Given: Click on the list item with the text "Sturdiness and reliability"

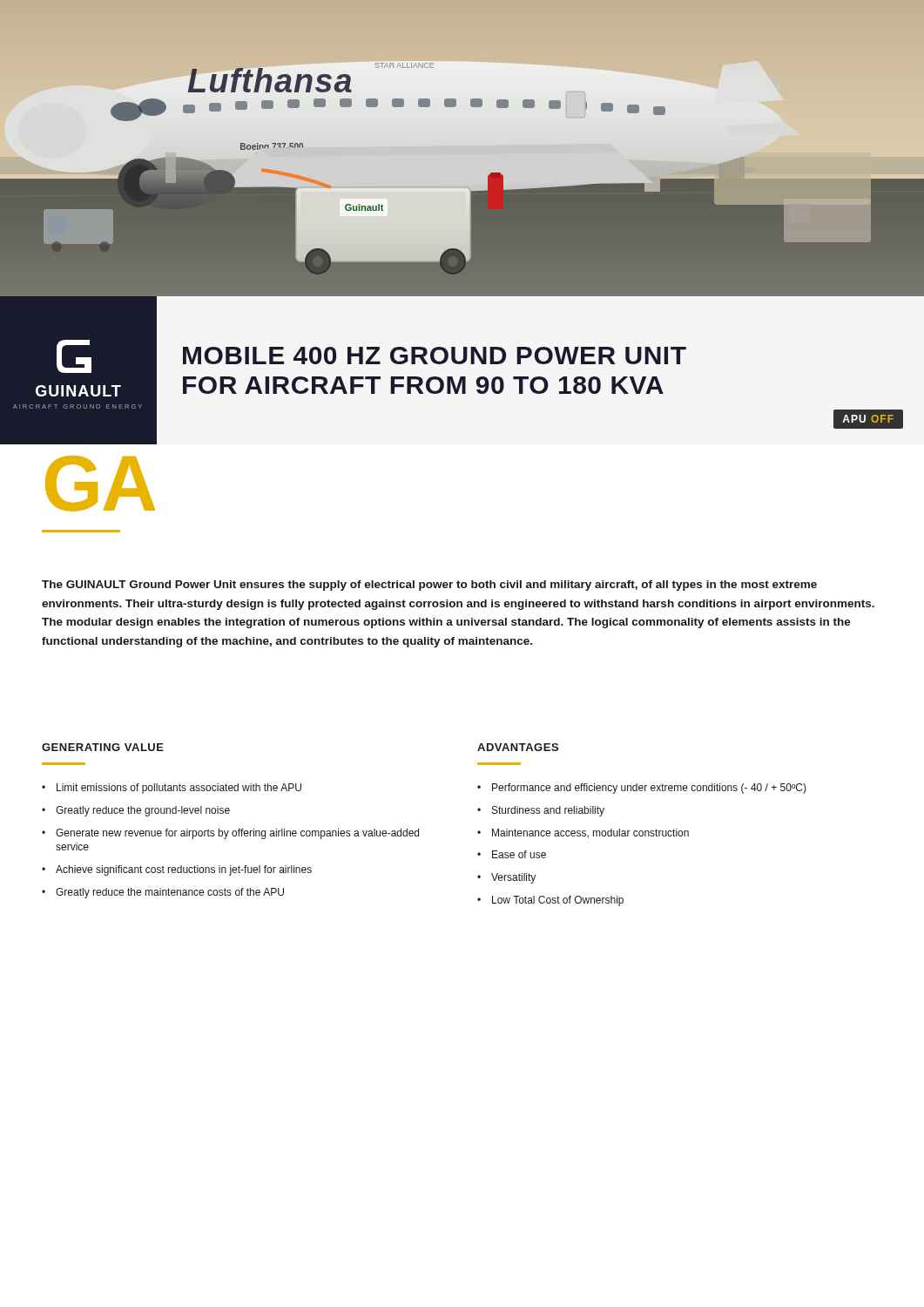Looking at the screenshot, I should [548, 810].
